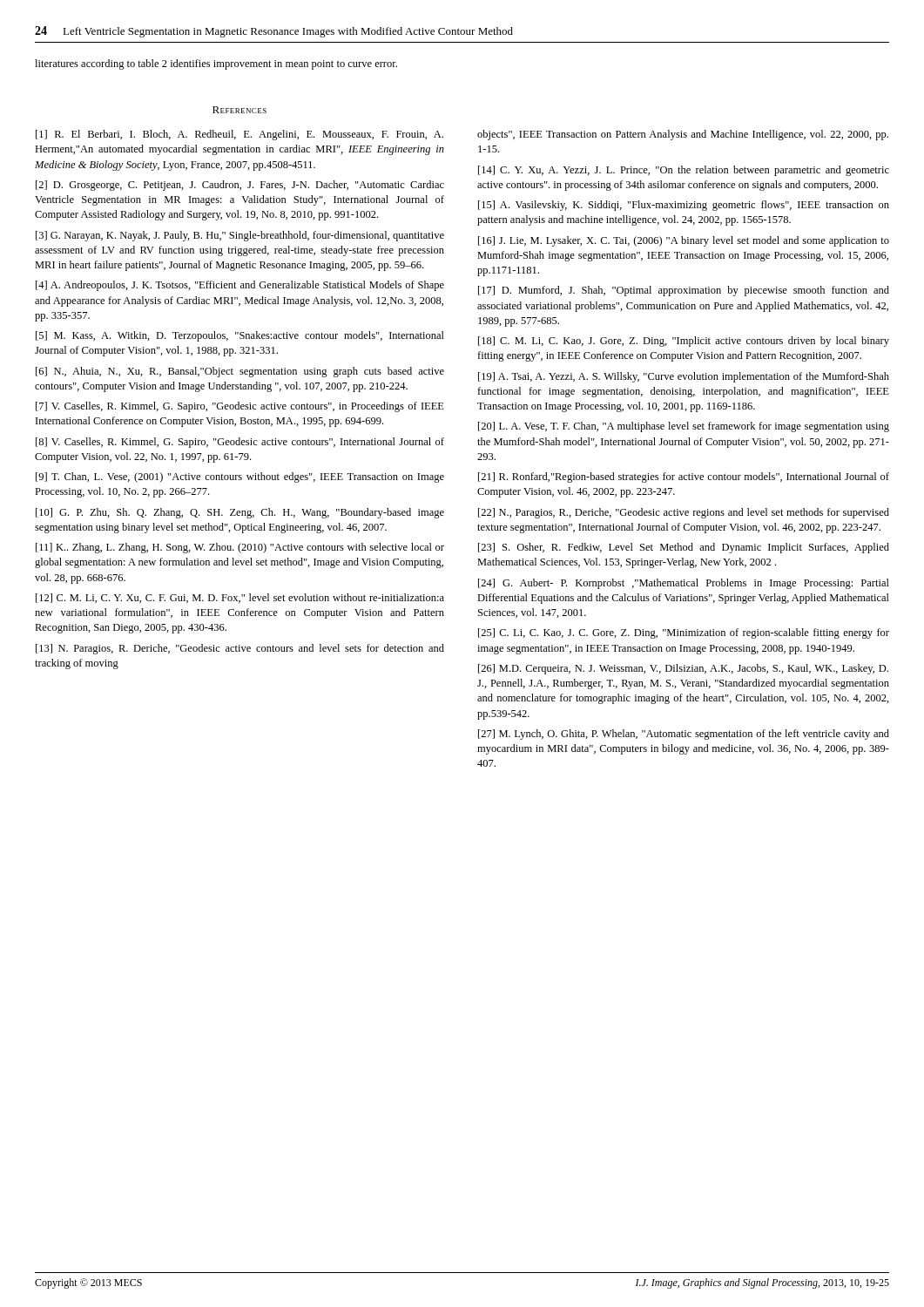The height and width of the screenshot is (1307, 924).
Task: Locate the element starting "[7] V. Caselles, R. Kimmel, G. Sapiro,"
Action: pos(240,414)
